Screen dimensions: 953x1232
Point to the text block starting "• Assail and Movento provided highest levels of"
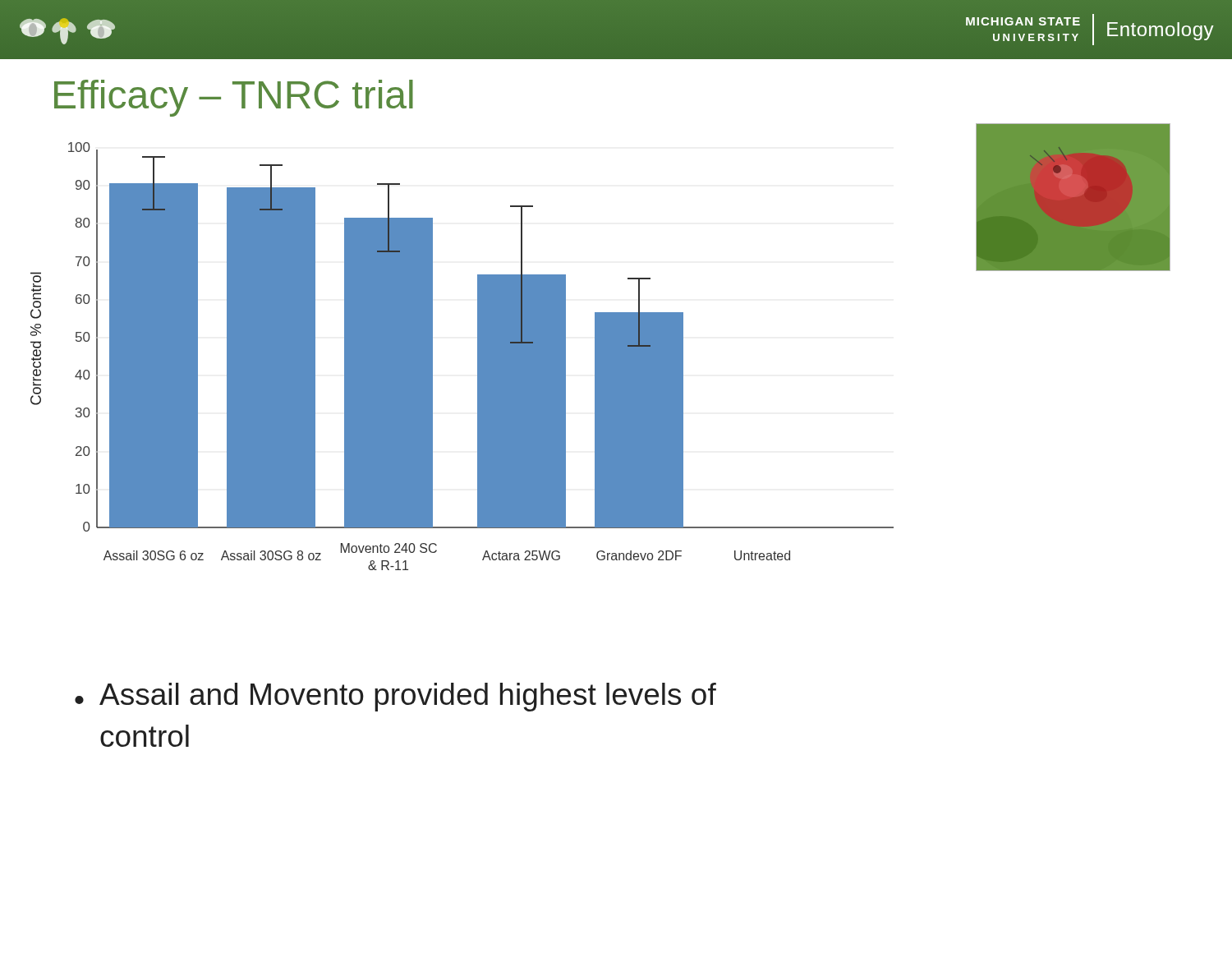click(x=444, y=716)
